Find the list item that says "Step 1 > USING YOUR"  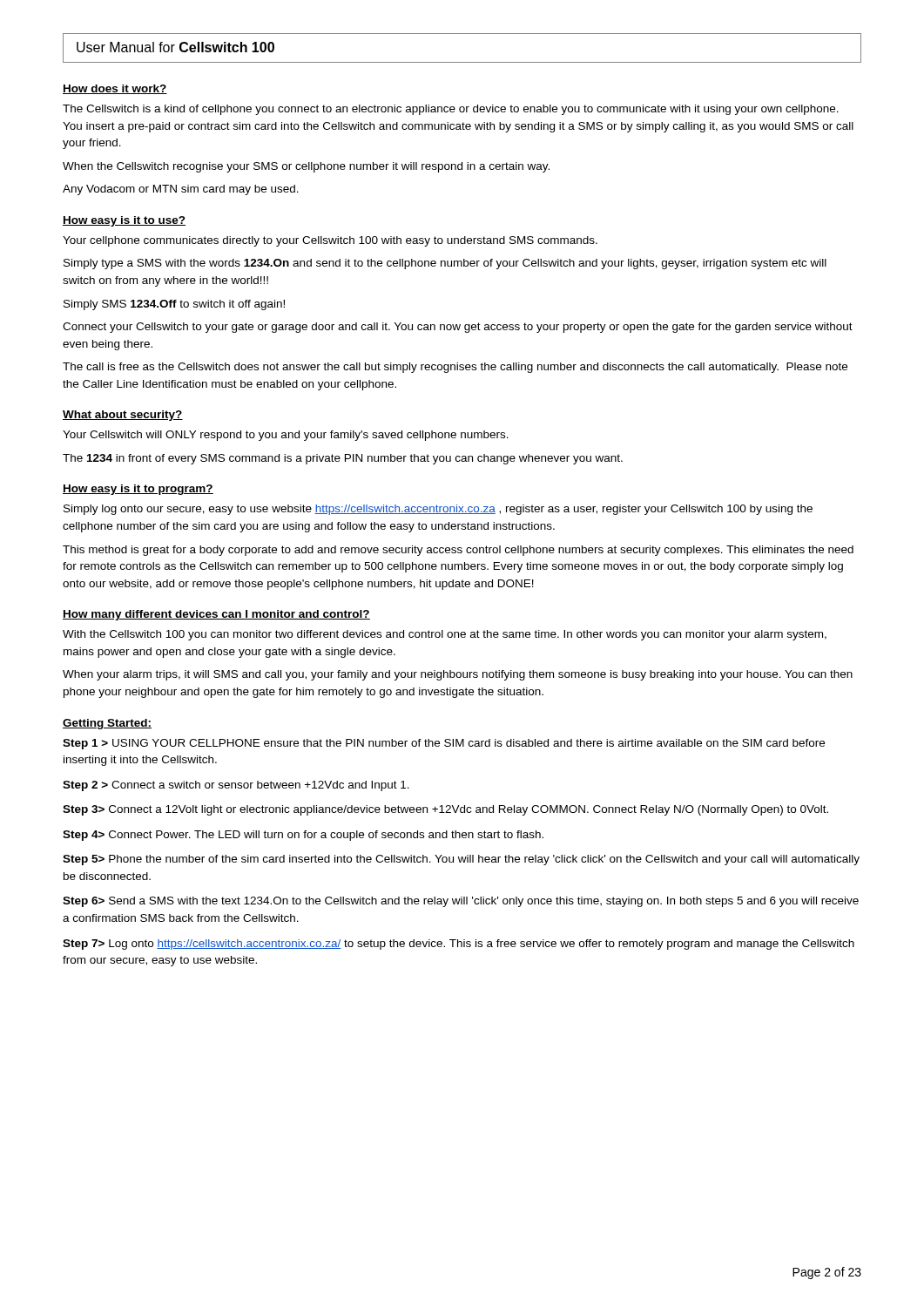click(444, 751)
